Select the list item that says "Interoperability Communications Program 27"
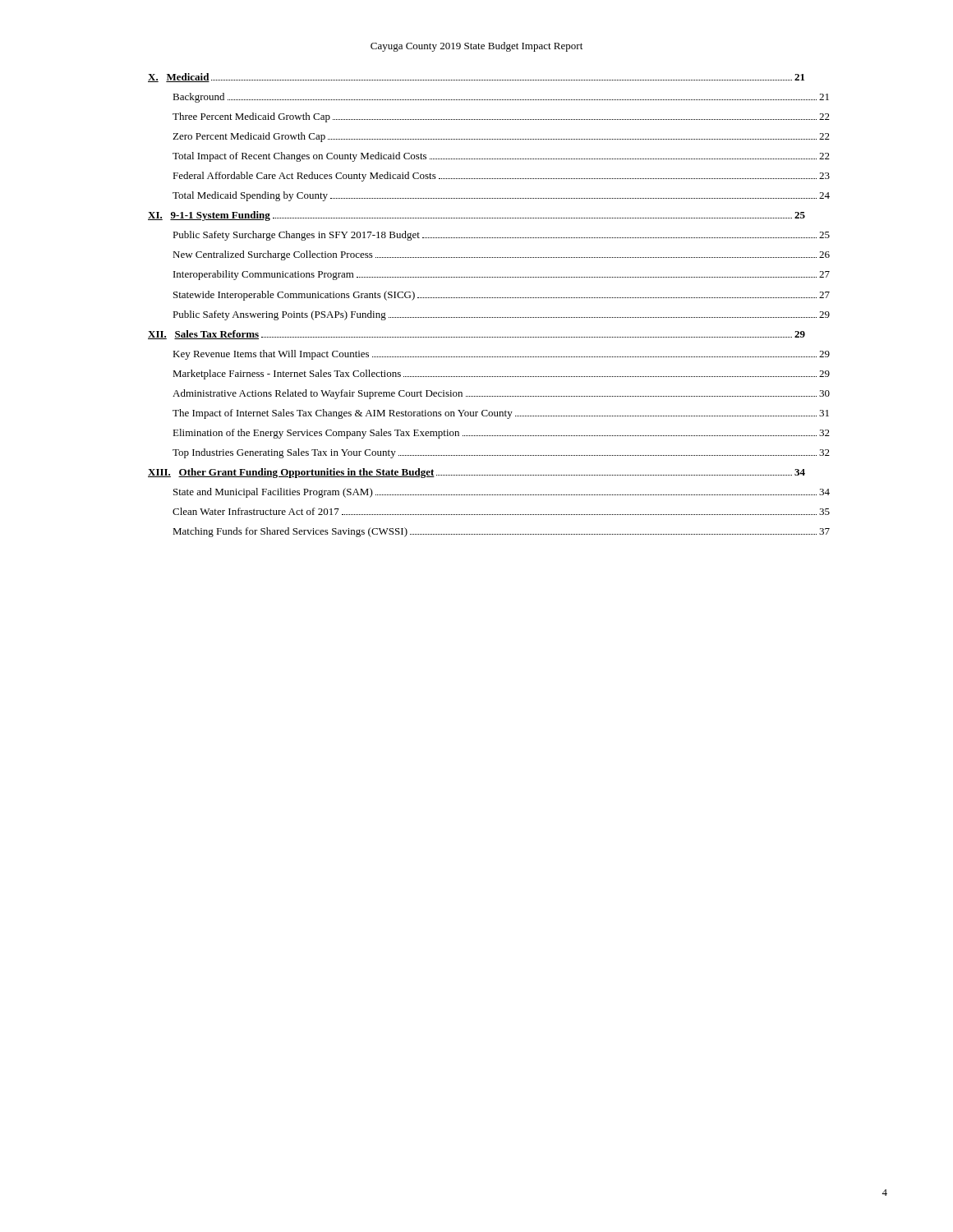This screenshot has width=953, height=1232. click(501, 275)
